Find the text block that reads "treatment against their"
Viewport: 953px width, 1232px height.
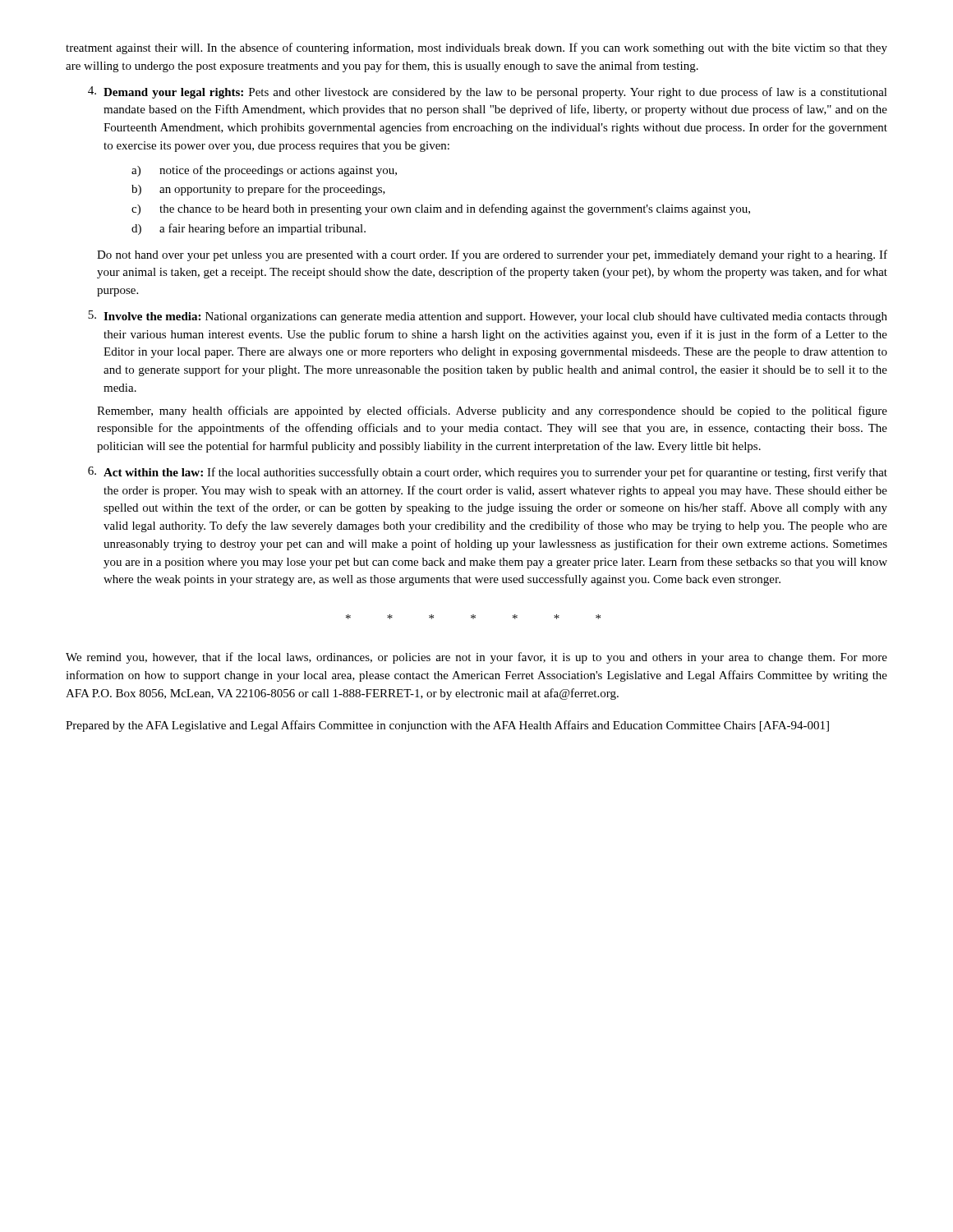tap(476, 57)
